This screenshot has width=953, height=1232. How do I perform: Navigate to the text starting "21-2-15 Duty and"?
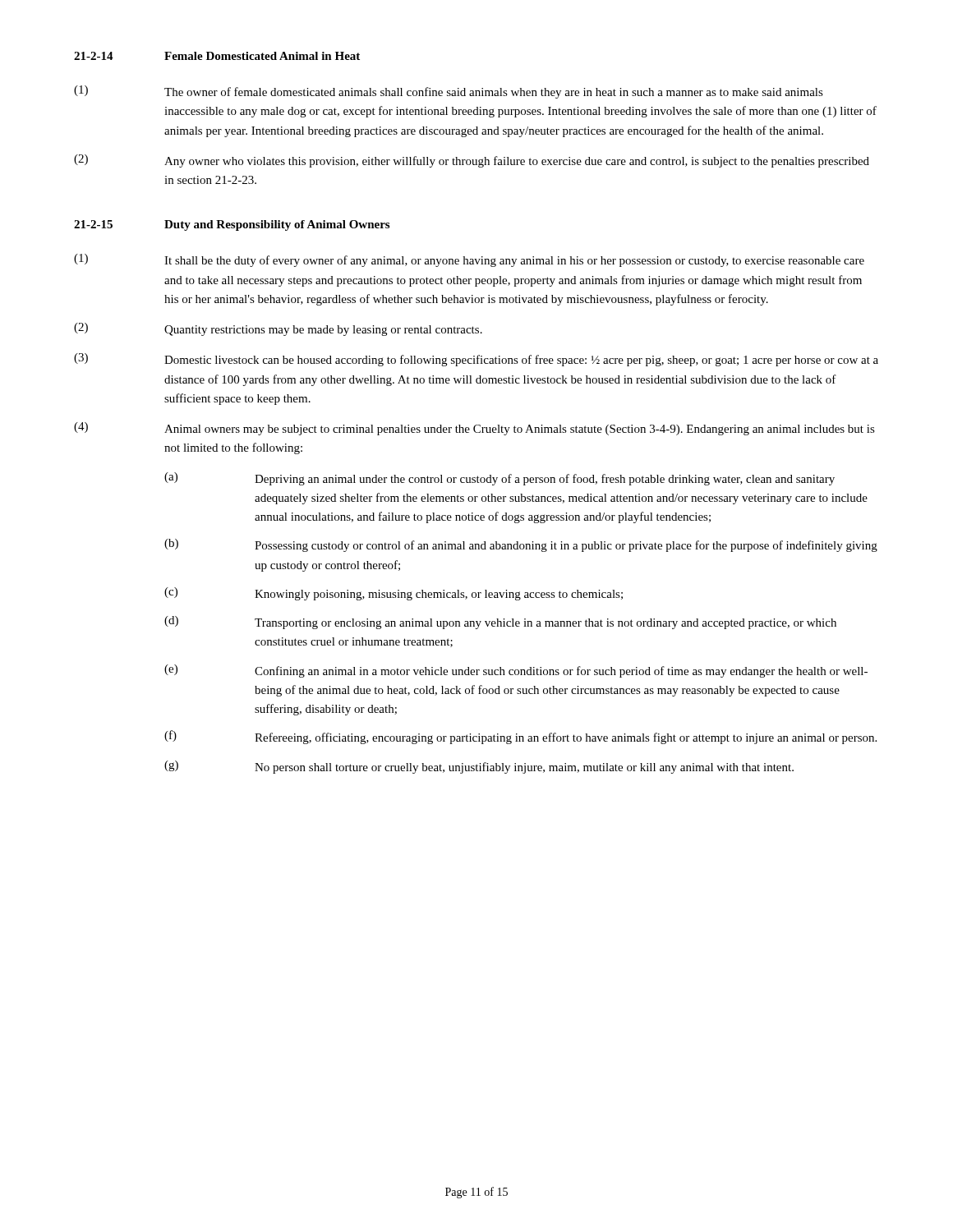pyautogui.click(x=232, y=225)
